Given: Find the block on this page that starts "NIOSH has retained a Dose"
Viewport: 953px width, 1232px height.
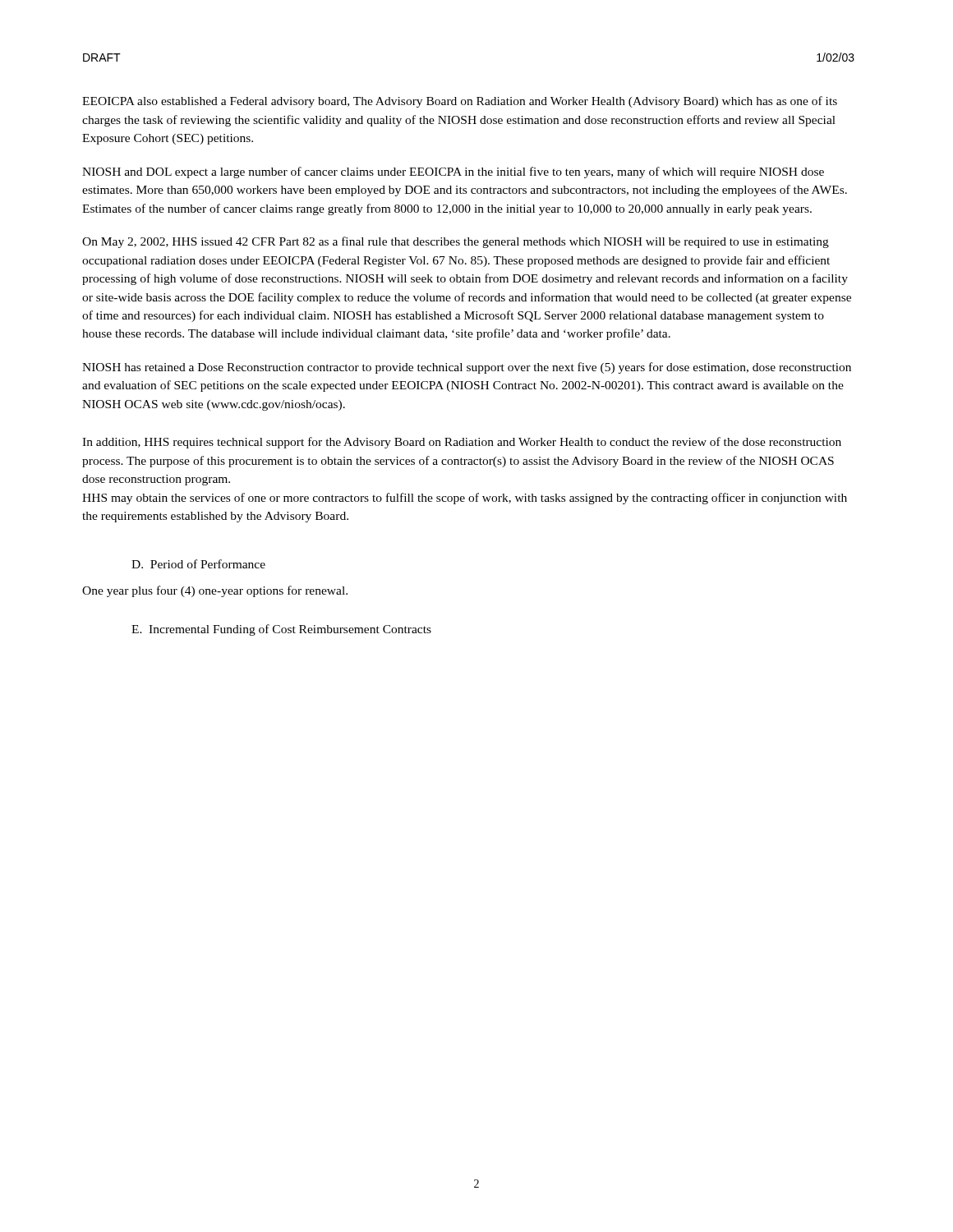Looking at the screenshot, I should tap(467, 385).
